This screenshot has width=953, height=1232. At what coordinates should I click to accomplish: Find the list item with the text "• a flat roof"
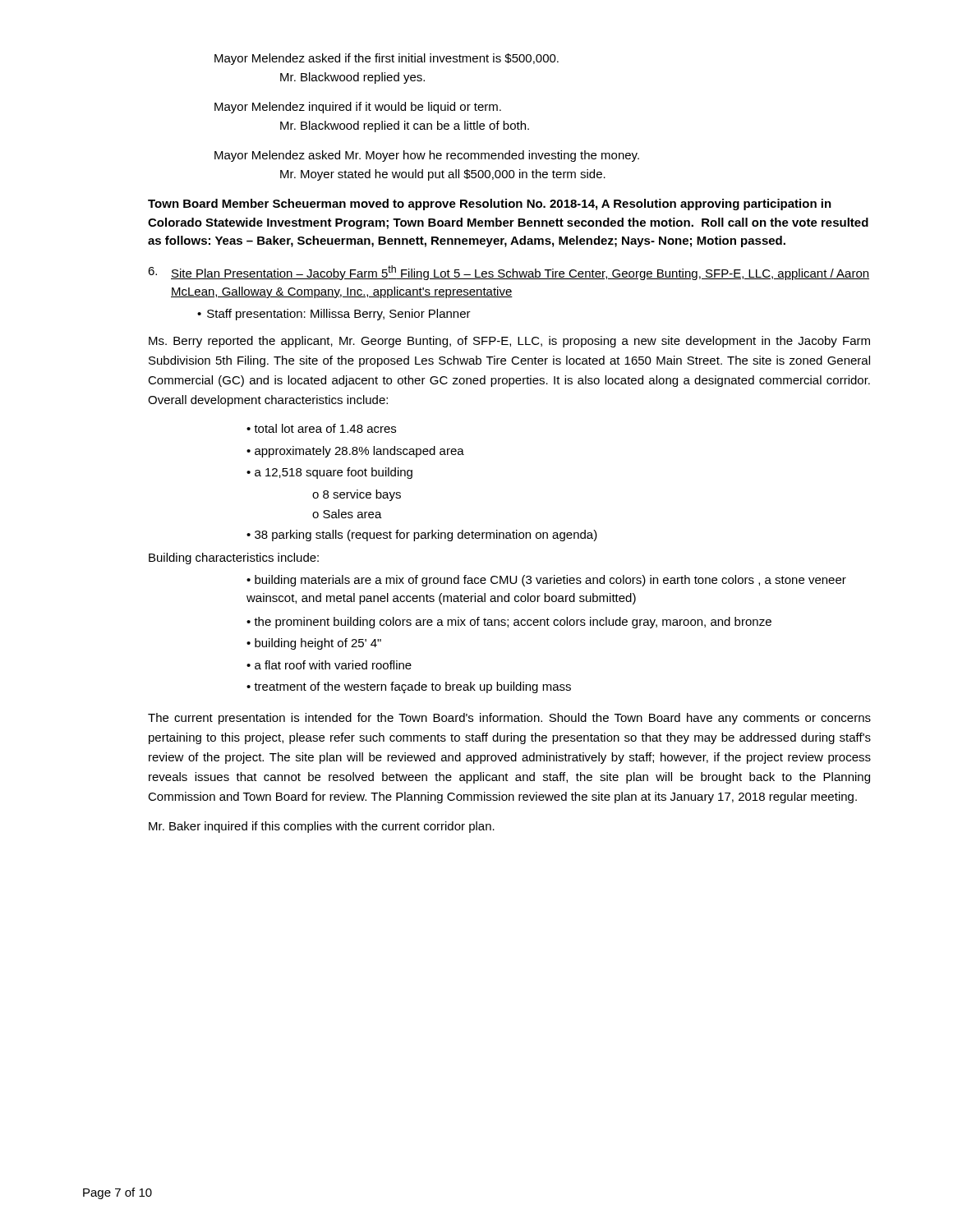coord(329,664)
